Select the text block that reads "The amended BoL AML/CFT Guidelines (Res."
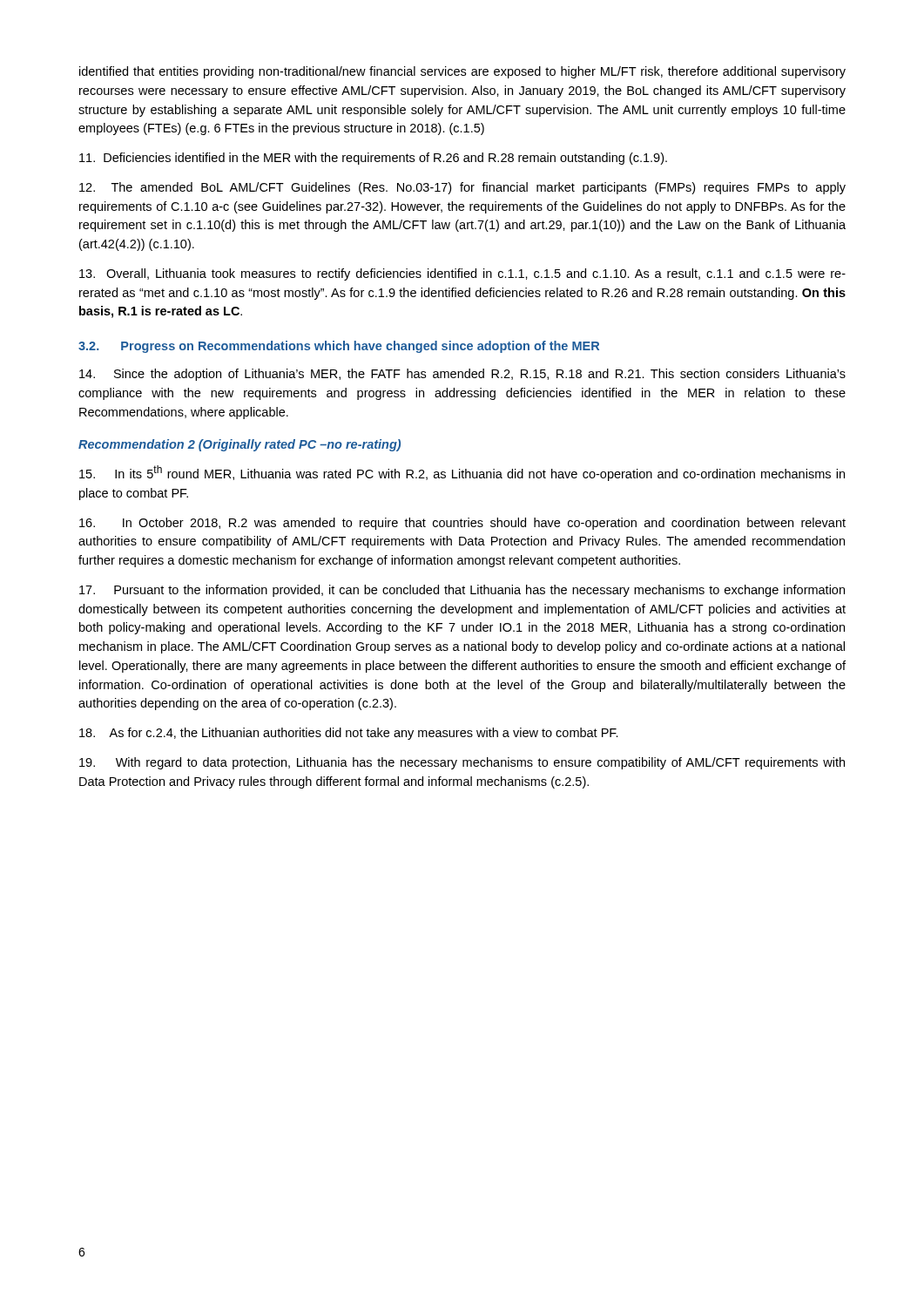 pos(462,216)
